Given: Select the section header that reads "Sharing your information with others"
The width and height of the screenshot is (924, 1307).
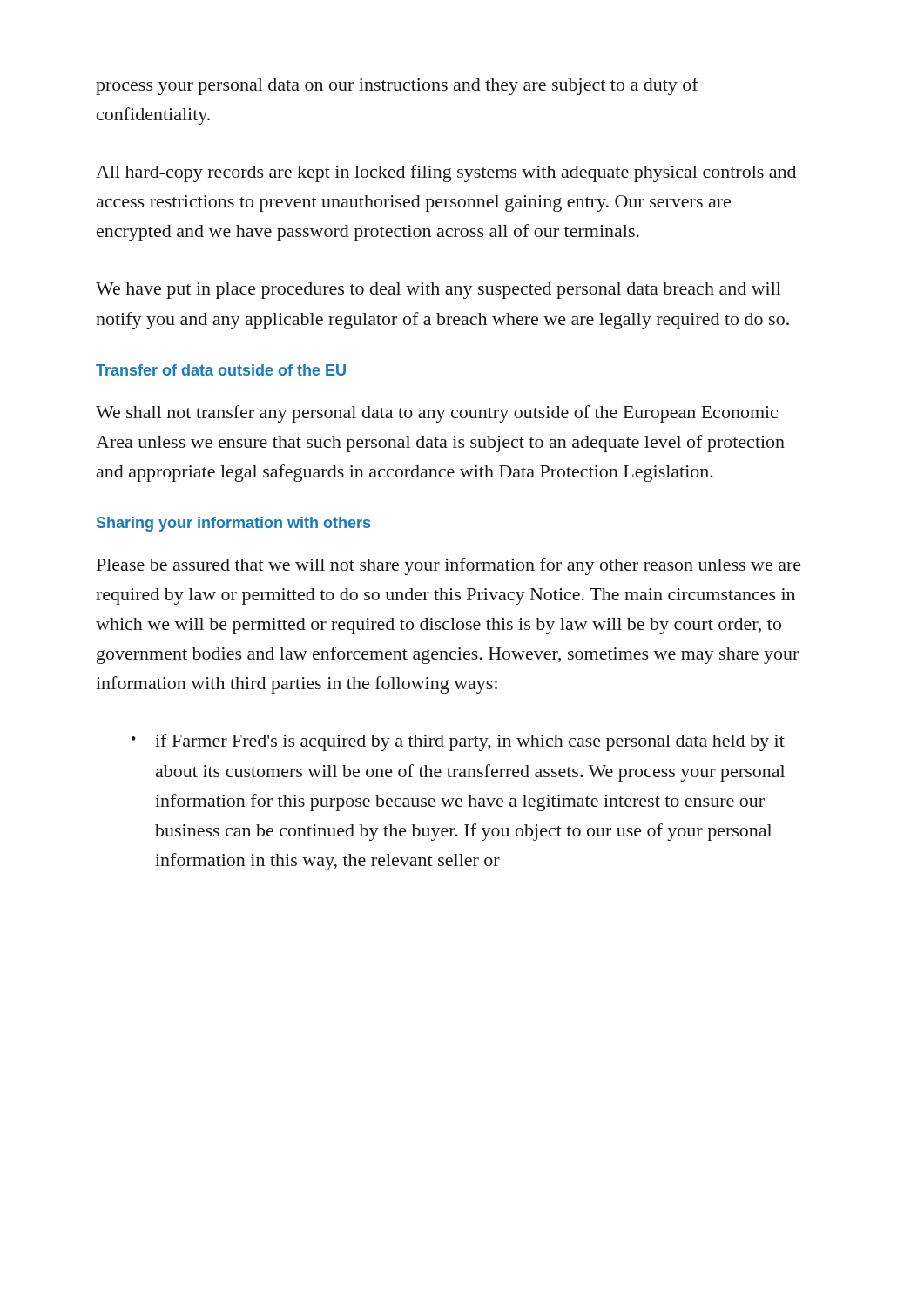Looking at the screenshot, I should point(233,523).
